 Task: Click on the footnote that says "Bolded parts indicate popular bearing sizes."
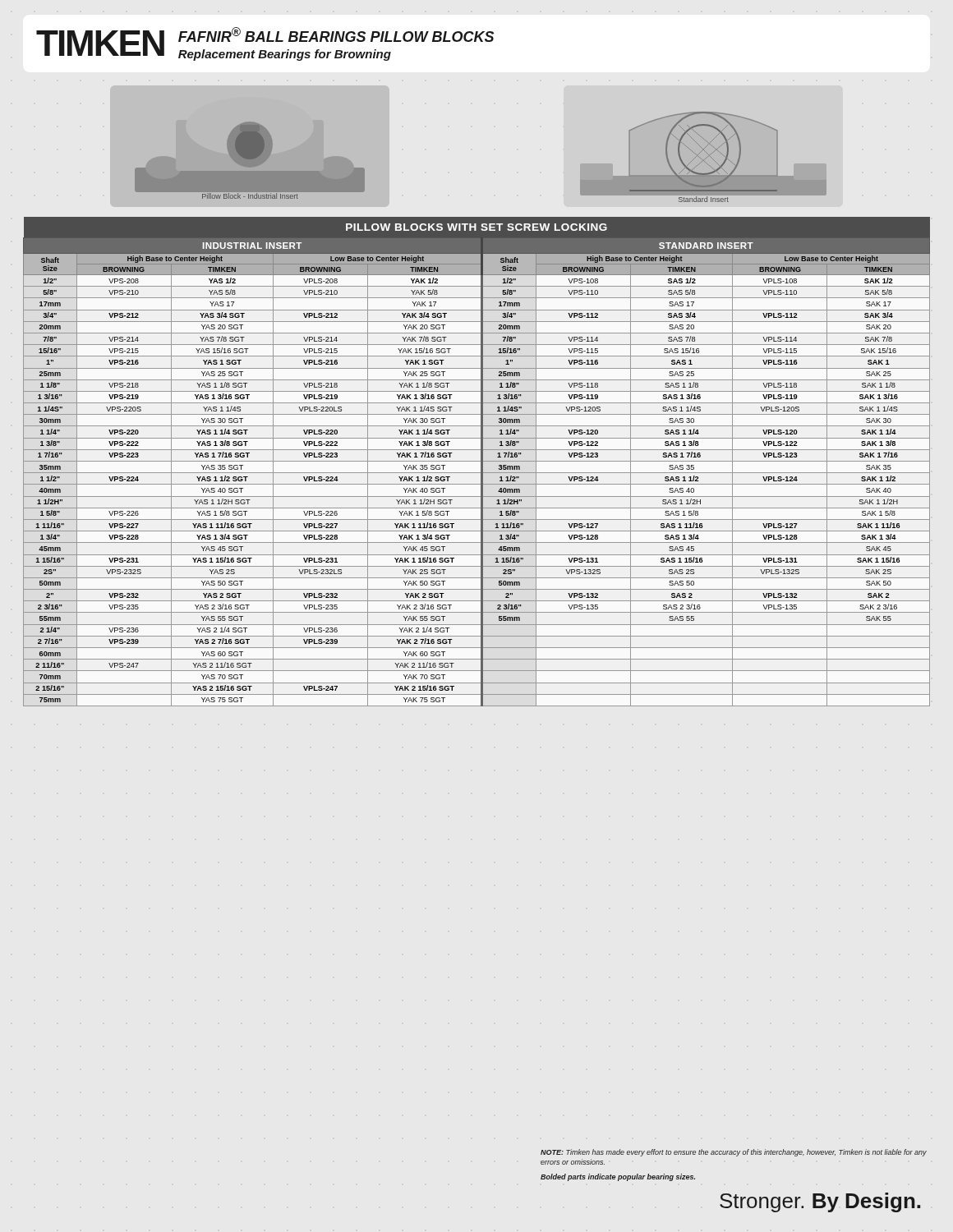coord(618,1177)
